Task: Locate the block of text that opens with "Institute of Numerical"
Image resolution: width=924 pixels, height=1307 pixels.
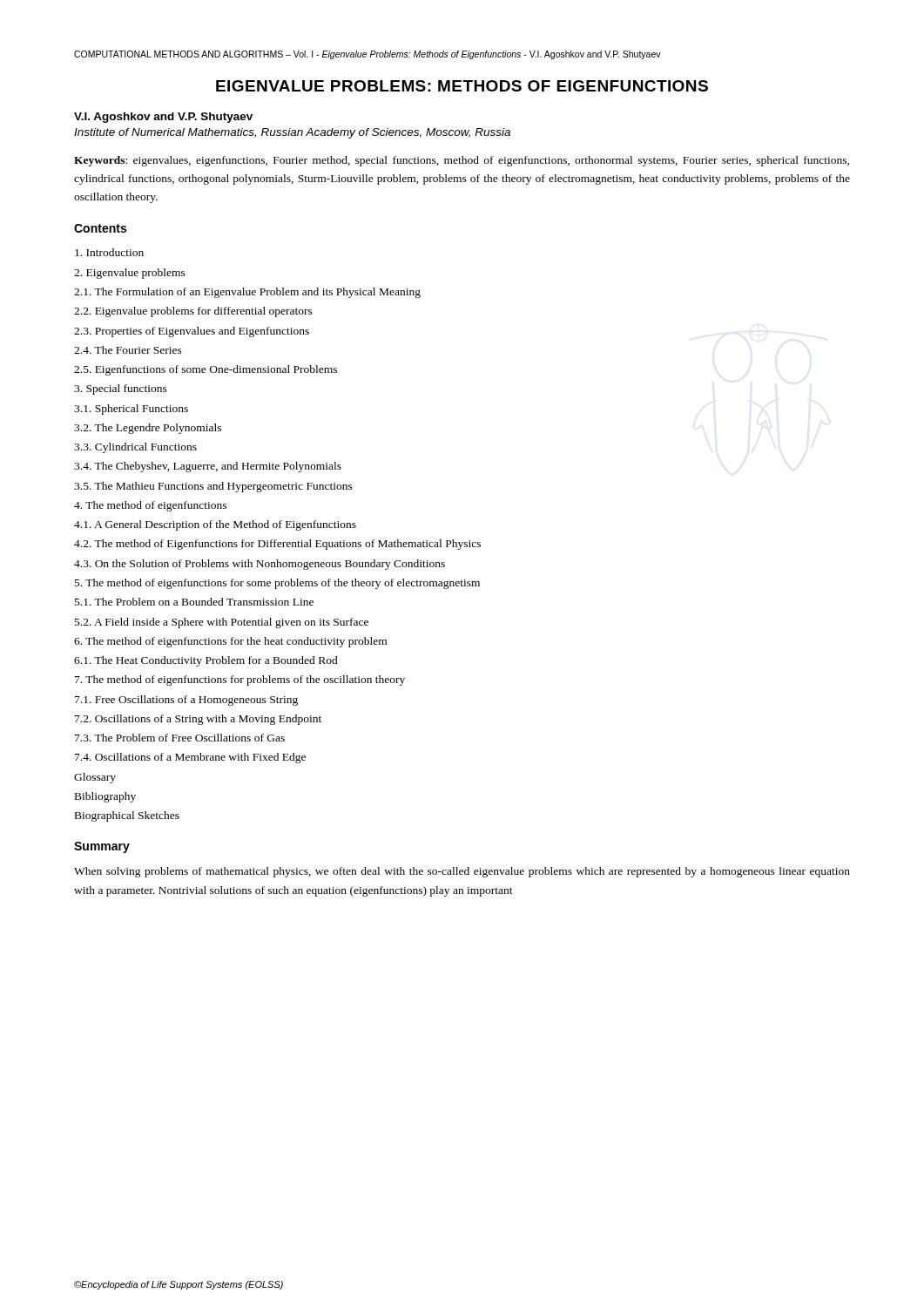Action: coord(292,132)
